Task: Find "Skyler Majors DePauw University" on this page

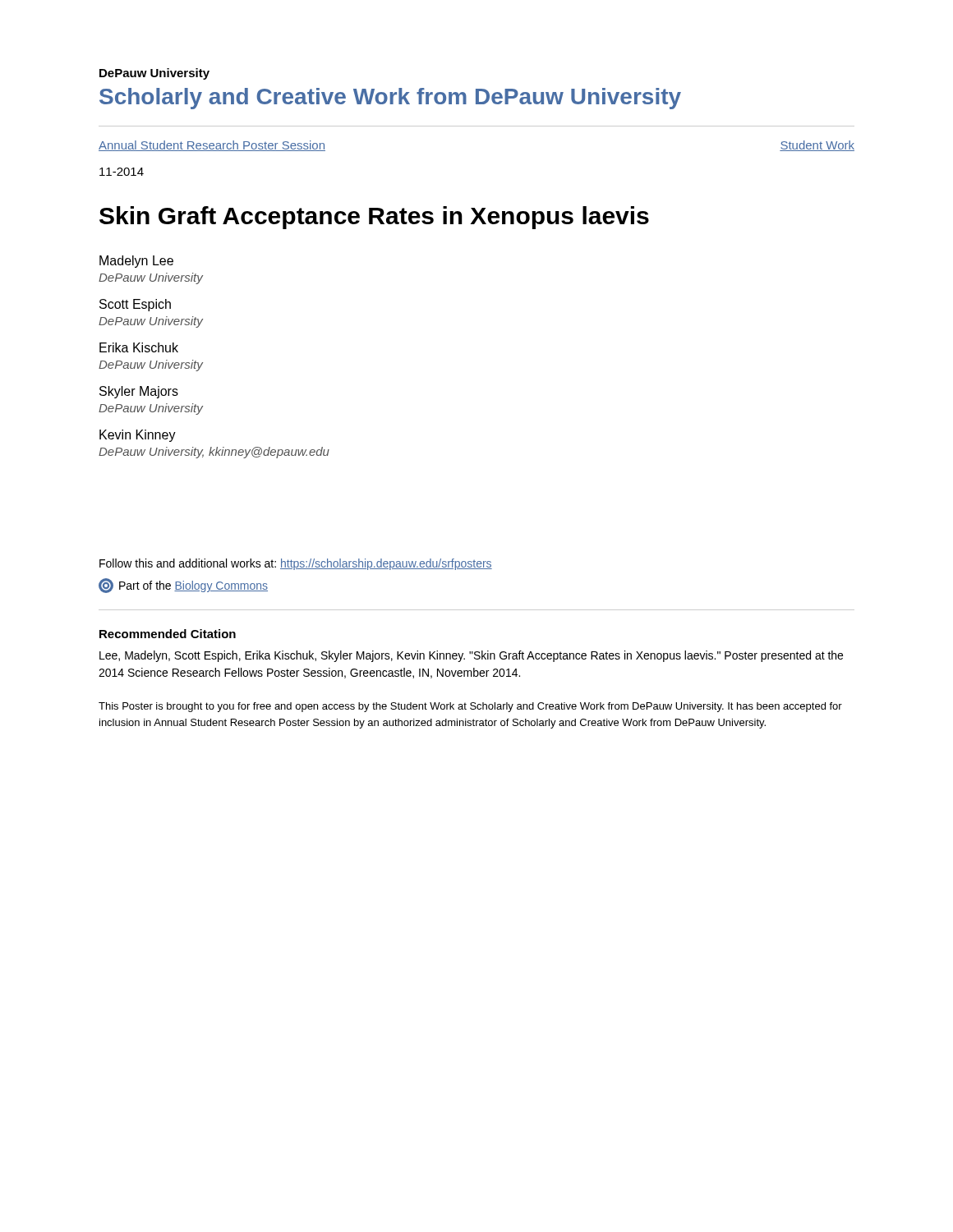Action: [139, 392]
